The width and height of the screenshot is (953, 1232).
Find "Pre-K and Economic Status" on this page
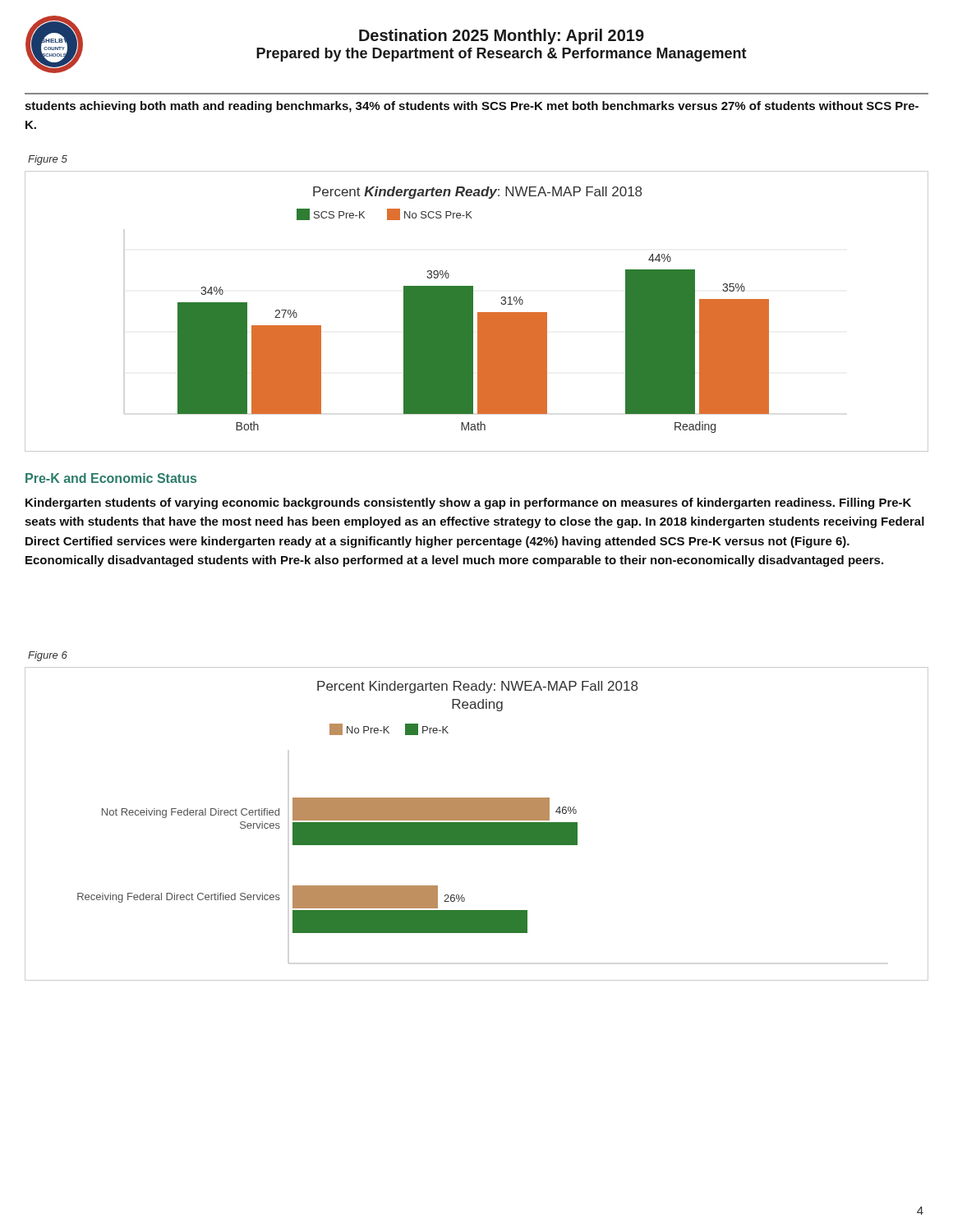pos(111,478)
